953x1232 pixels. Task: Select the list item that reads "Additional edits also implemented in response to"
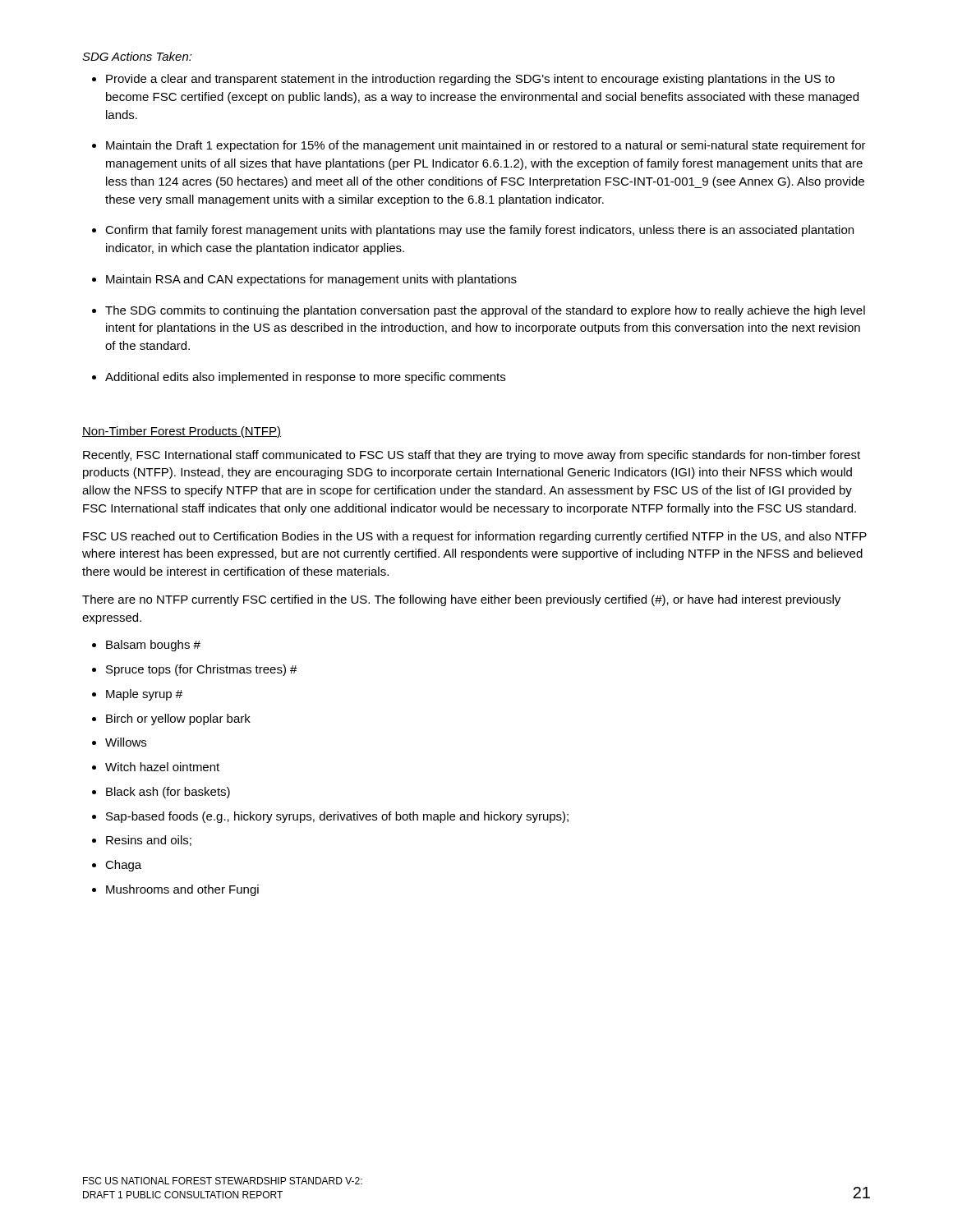(476, 377)
